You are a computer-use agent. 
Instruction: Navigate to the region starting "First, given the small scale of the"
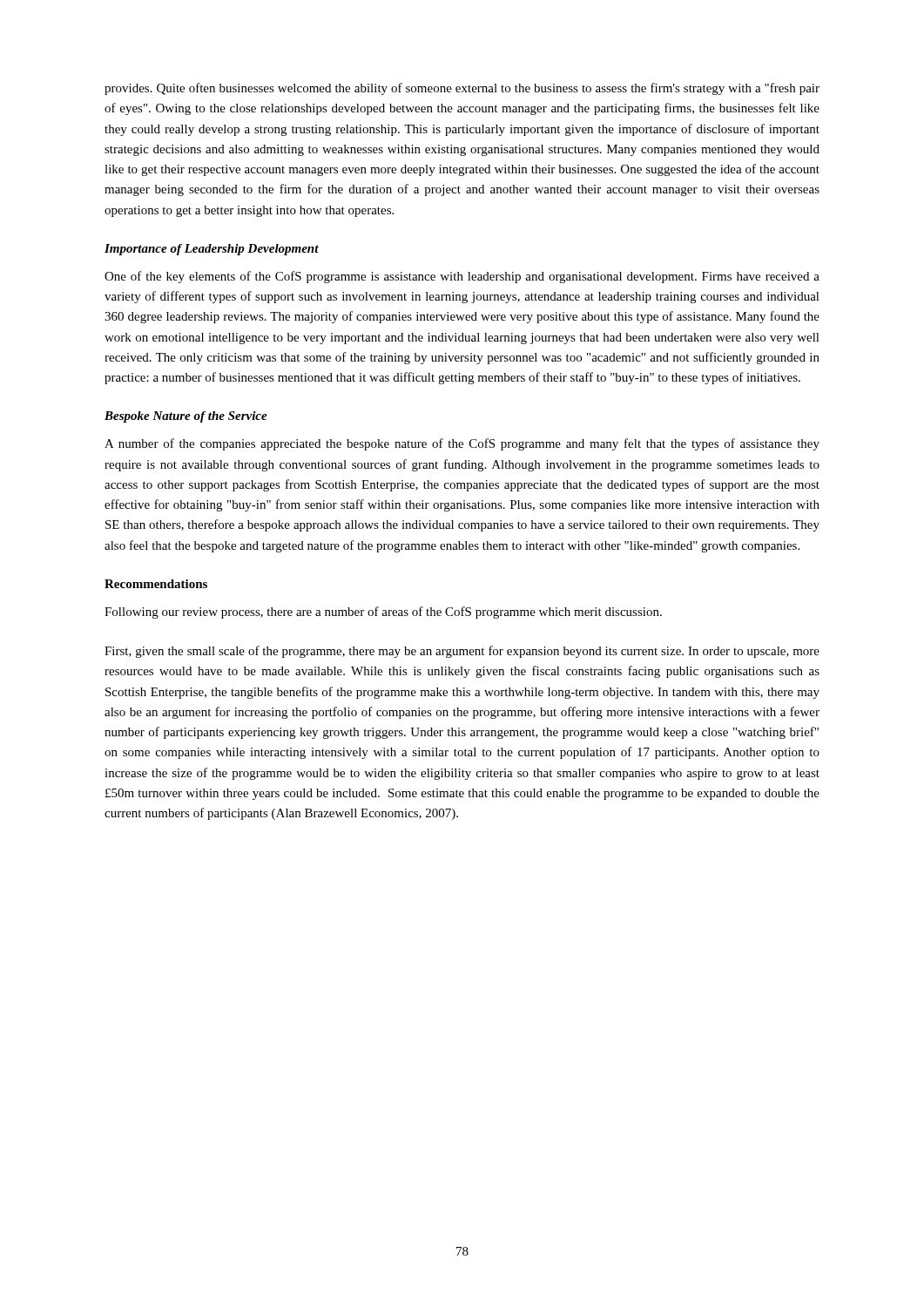click(462, 733)
